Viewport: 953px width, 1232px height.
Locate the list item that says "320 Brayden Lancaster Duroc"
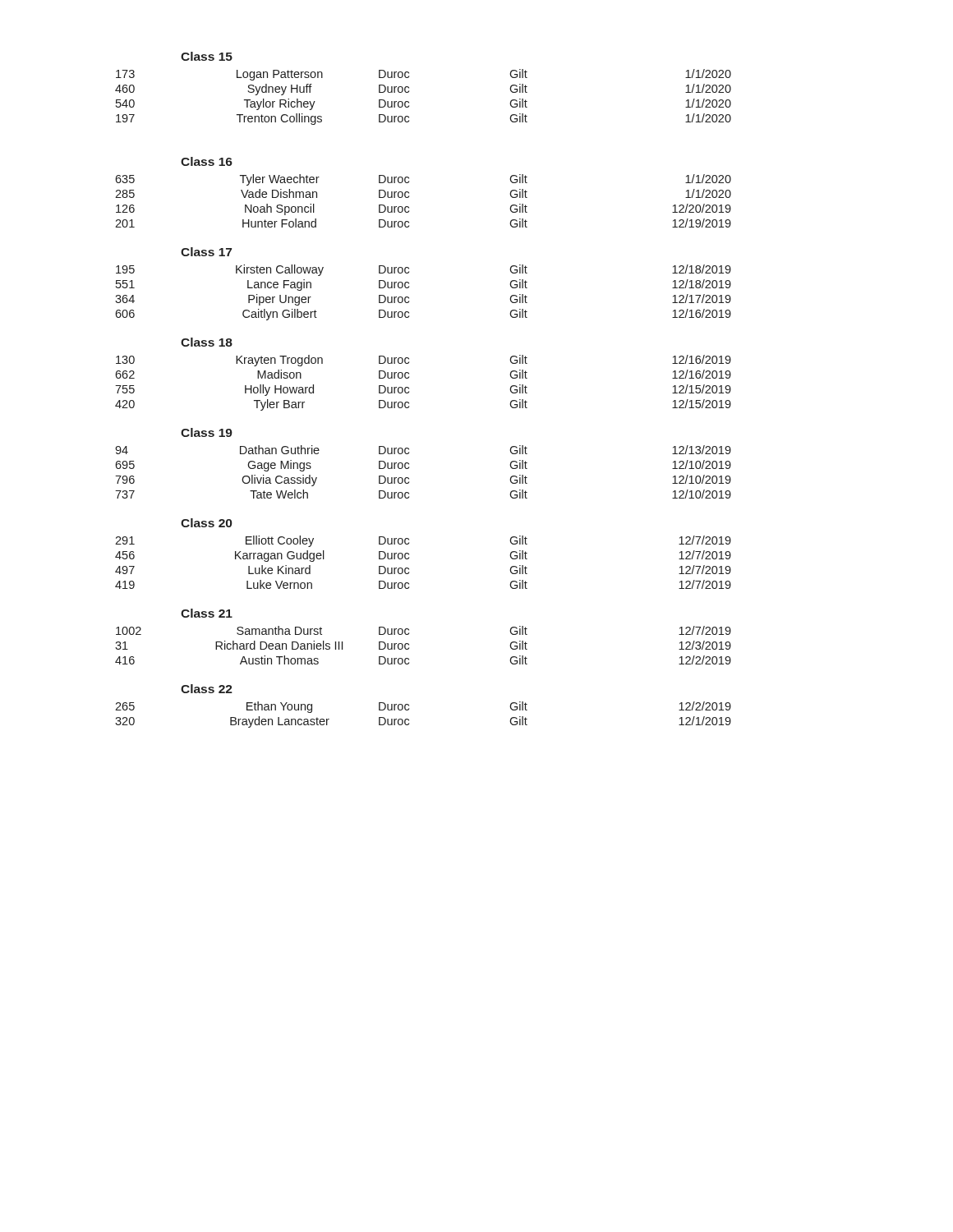coord(121,722)
